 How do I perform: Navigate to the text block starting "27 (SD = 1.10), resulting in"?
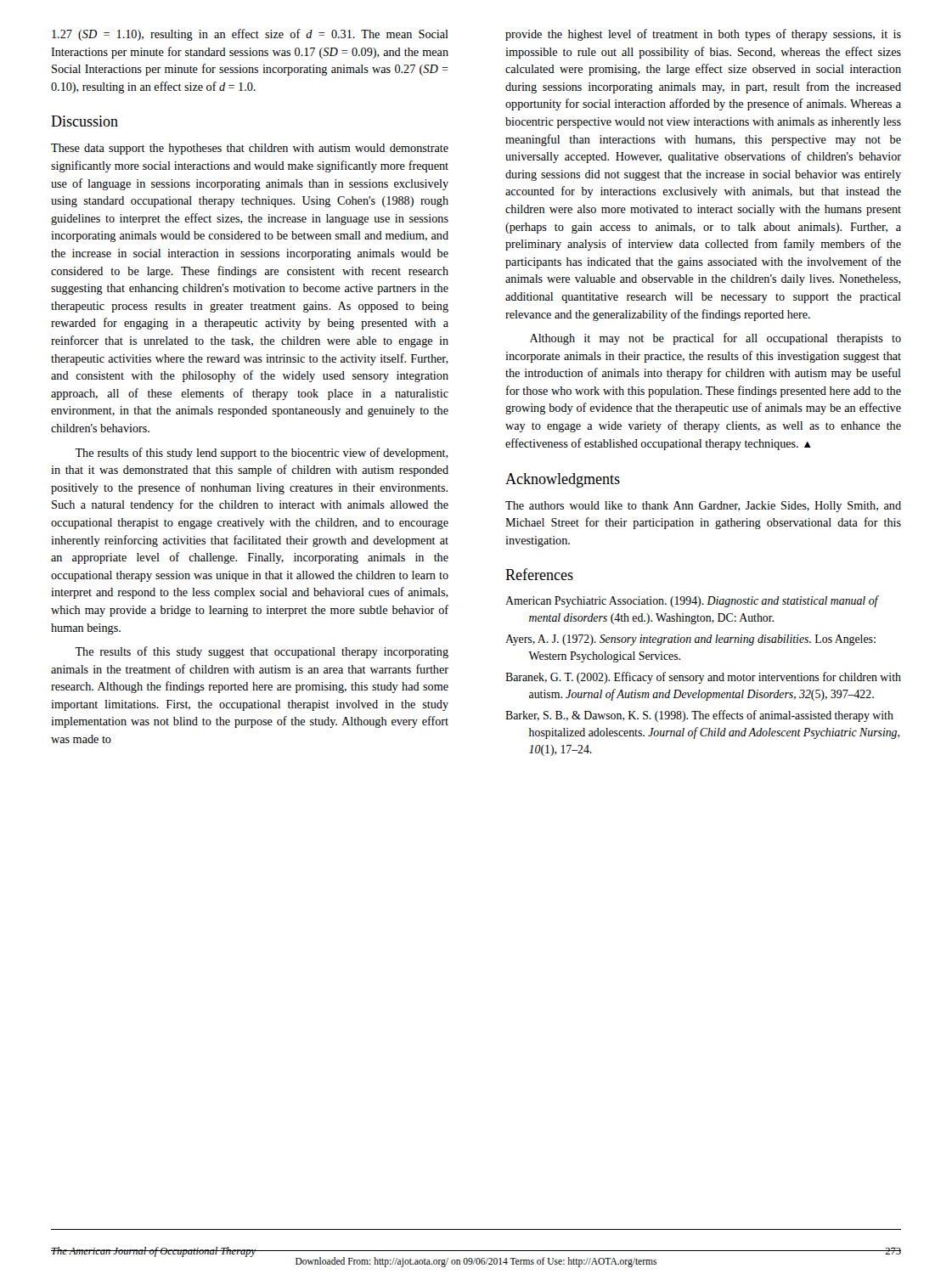250,60
